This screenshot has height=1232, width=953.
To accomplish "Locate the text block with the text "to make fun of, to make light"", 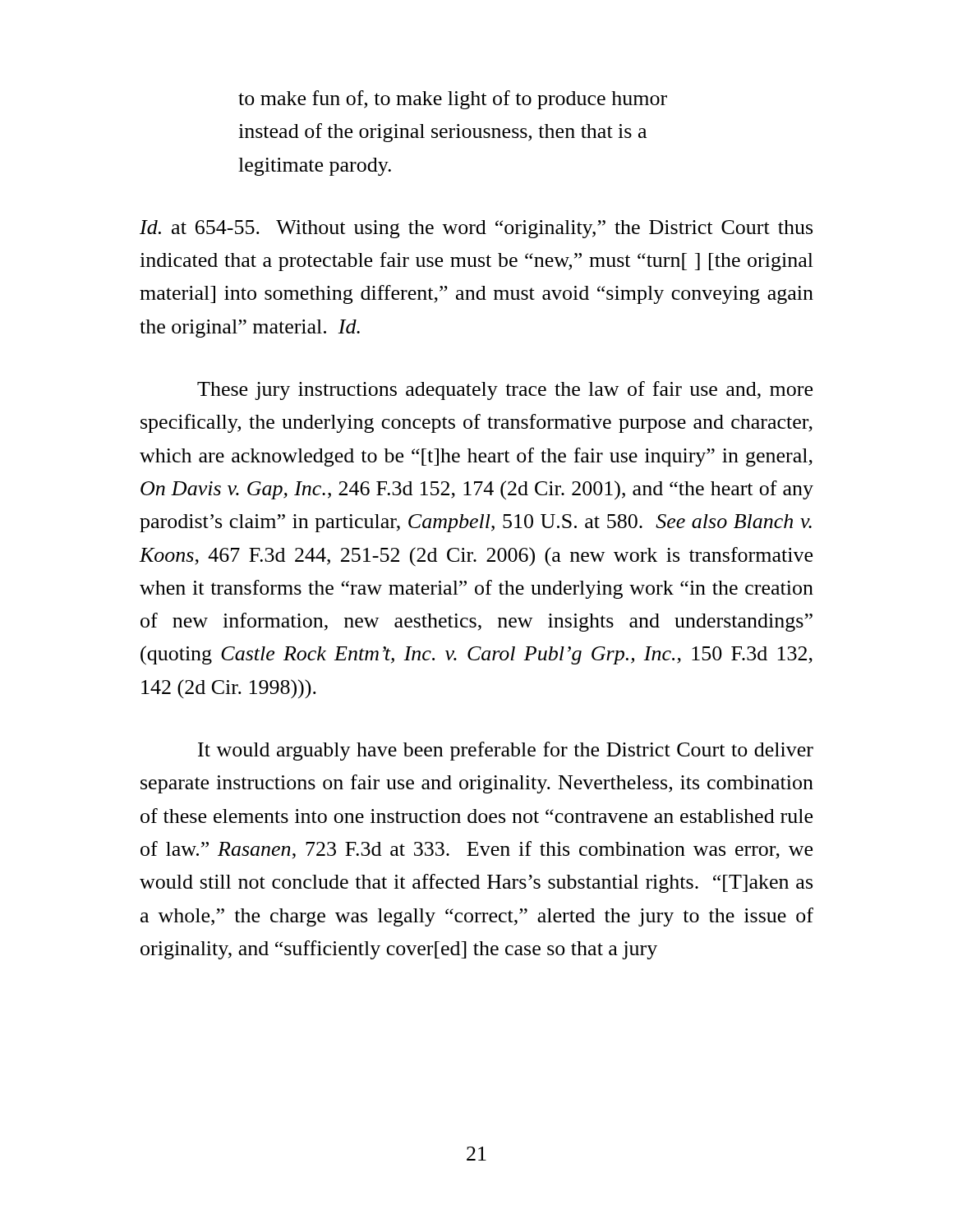I will tap(453, 131).
